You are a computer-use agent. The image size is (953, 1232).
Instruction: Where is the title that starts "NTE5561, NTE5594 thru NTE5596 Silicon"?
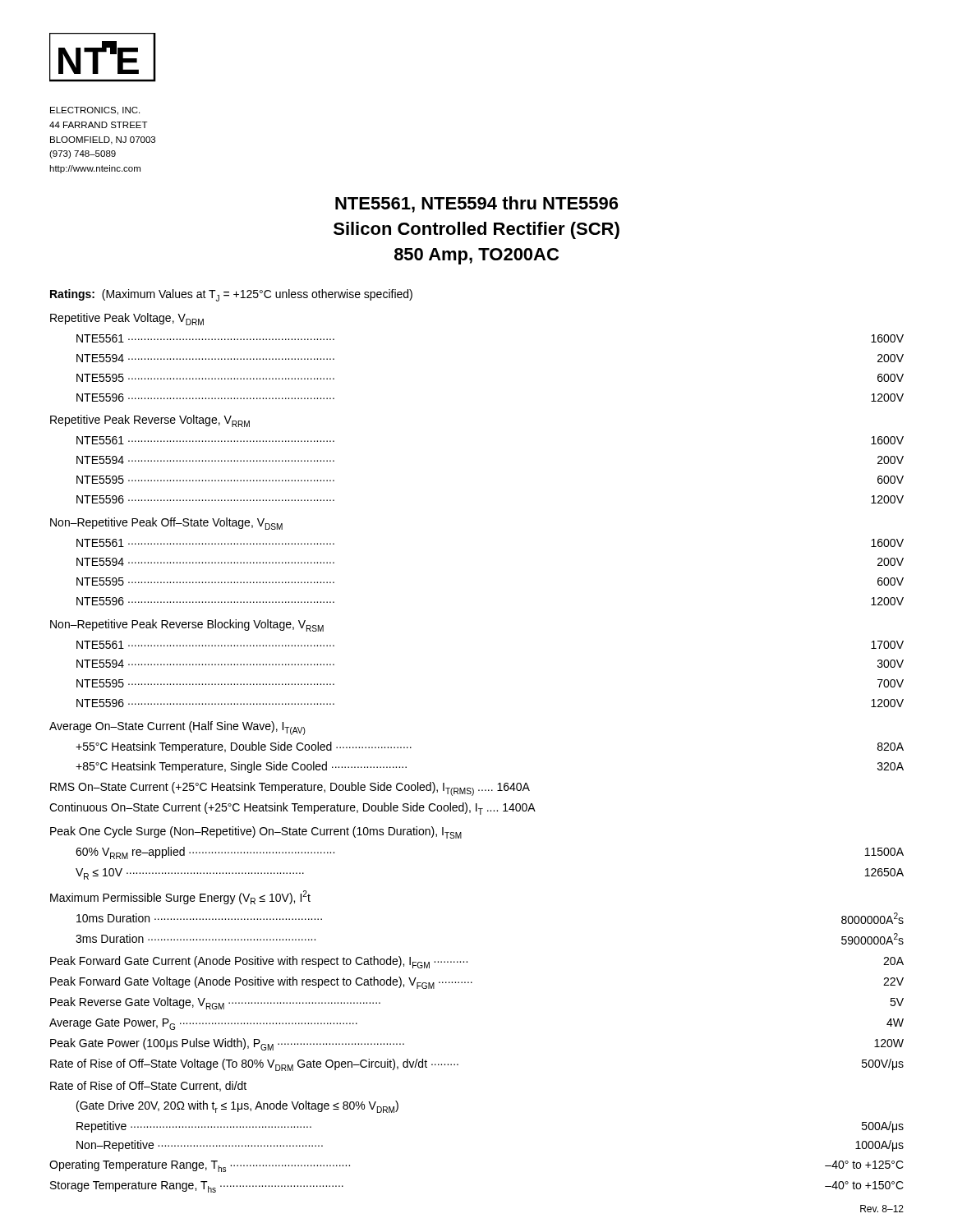click(x=476, y=229)
